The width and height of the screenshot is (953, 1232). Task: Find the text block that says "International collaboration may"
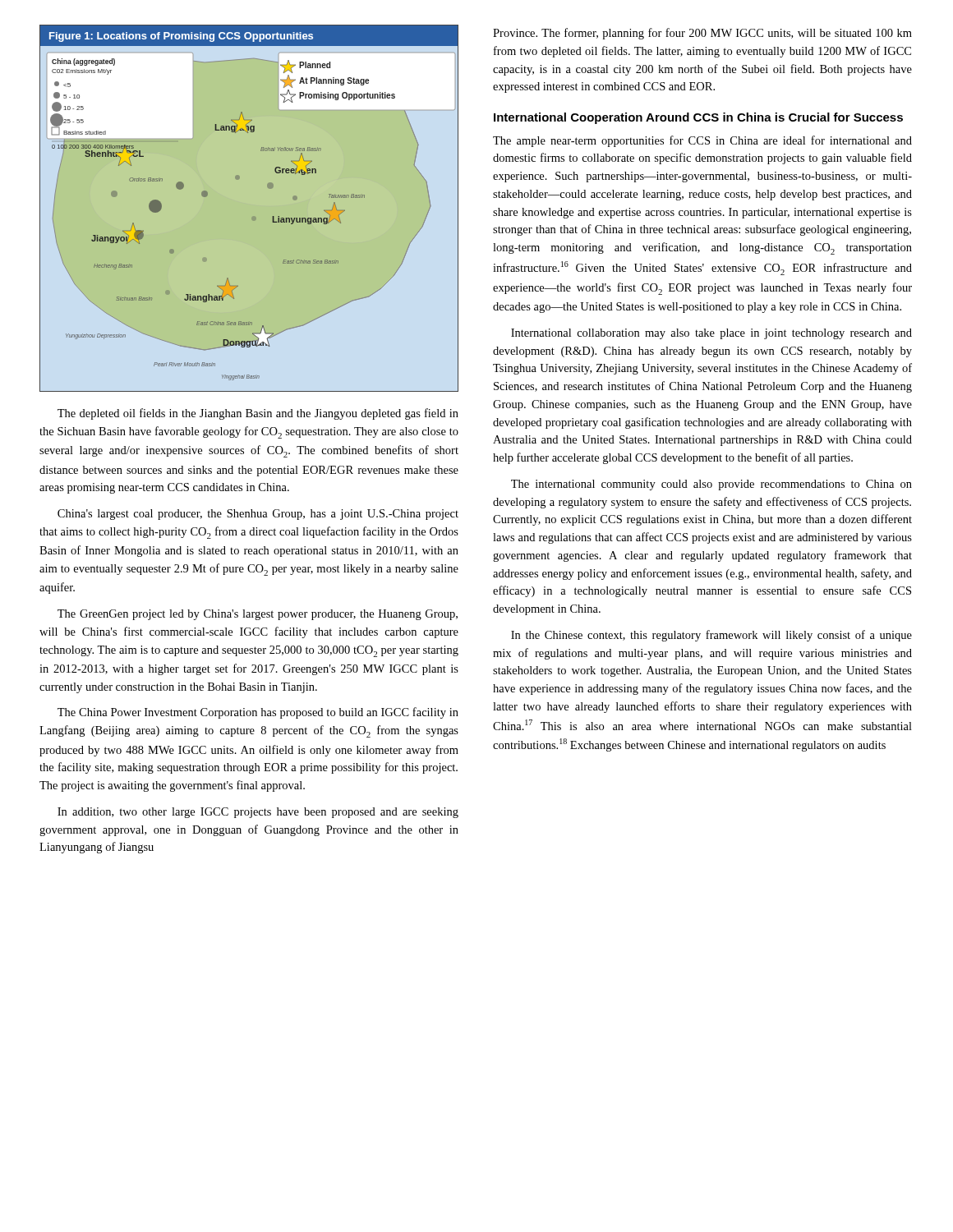(x=702, y=395)
